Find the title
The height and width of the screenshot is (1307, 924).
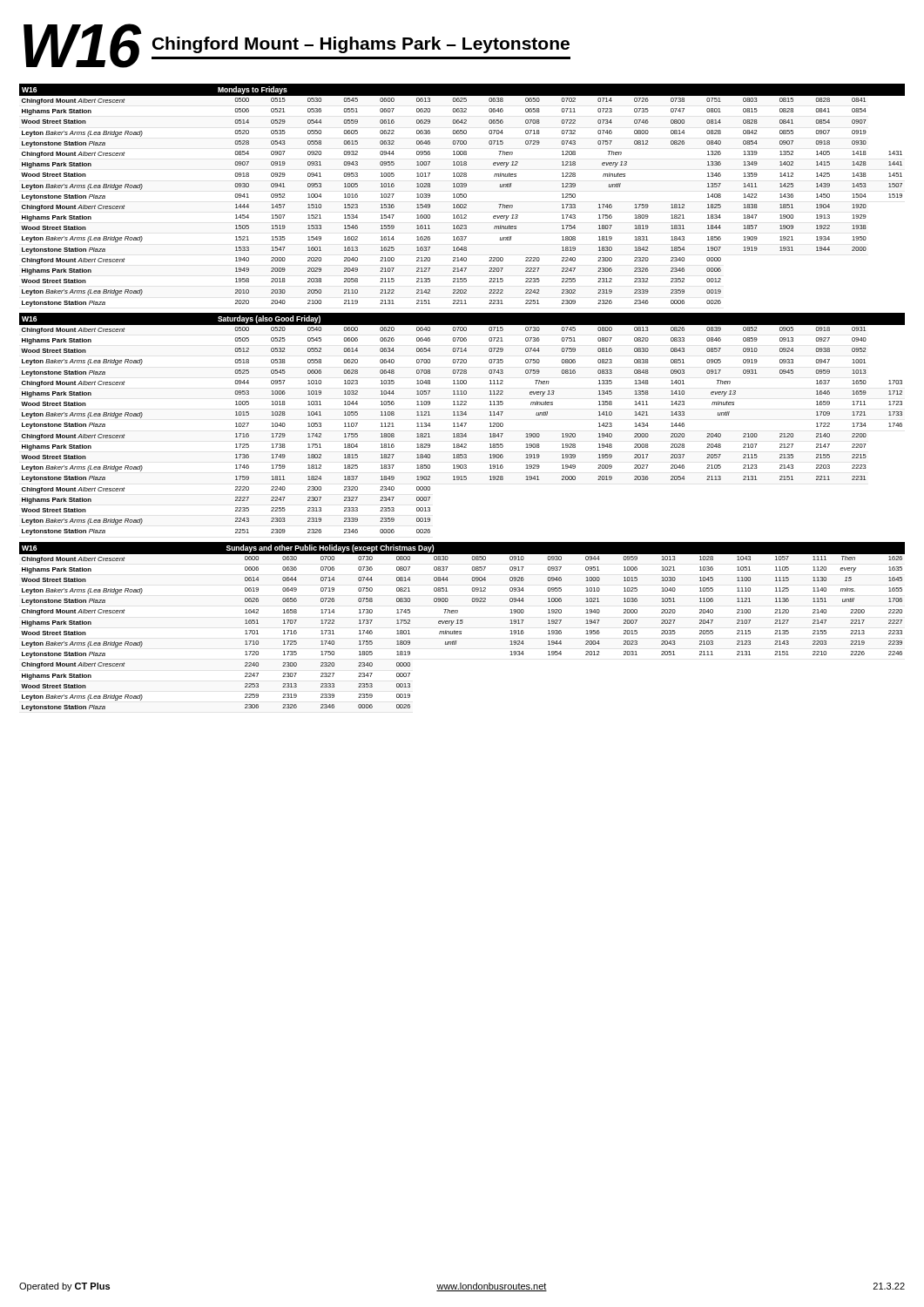295,46
